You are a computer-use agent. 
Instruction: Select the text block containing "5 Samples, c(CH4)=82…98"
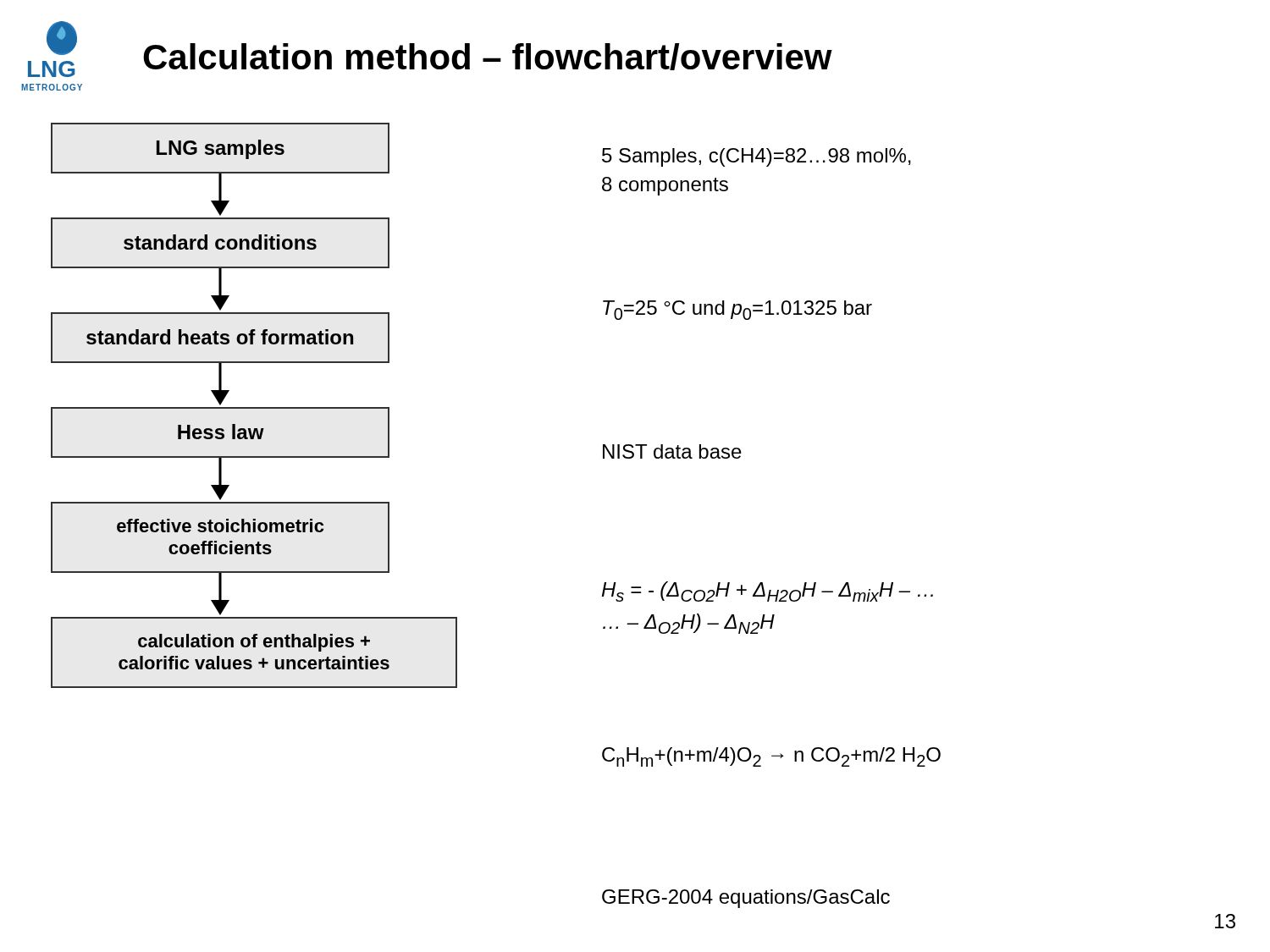(x=757, y=170)
